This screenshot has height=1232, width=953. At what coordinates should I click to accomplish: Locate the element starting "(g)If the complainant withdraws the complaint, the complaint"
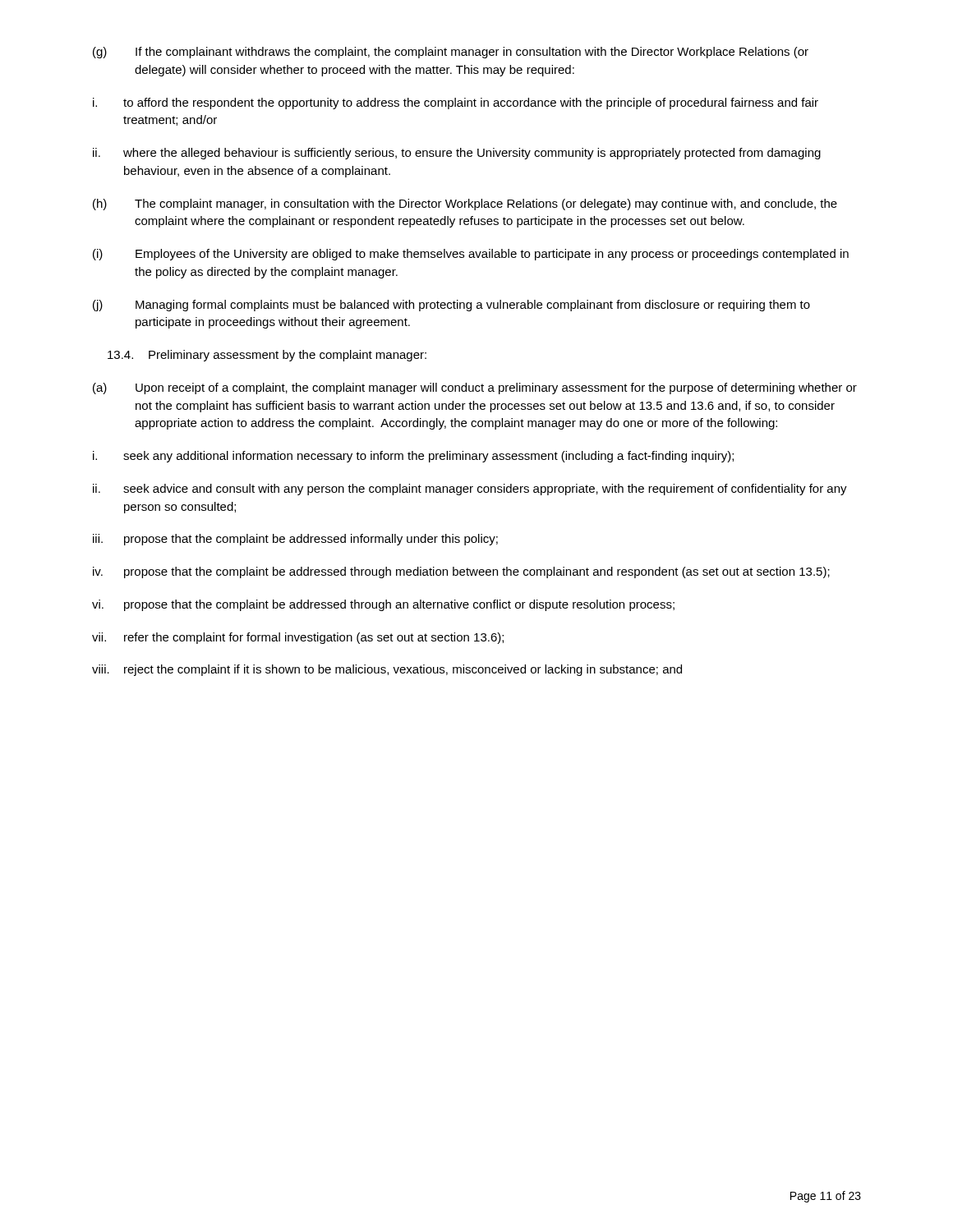[x=475, y=61]
